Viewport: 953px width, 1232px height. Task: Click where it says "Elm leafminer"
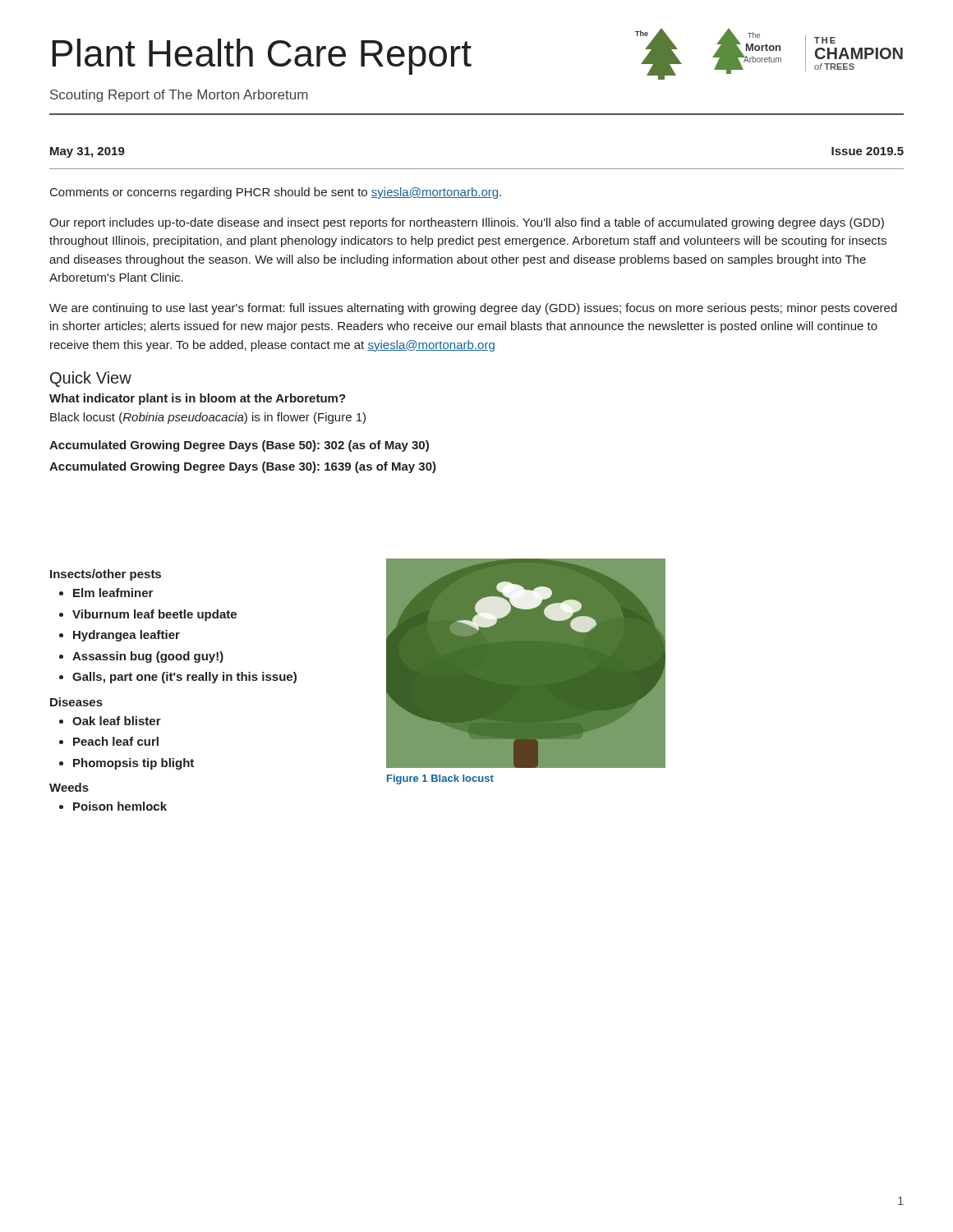[x=113, y=593]
